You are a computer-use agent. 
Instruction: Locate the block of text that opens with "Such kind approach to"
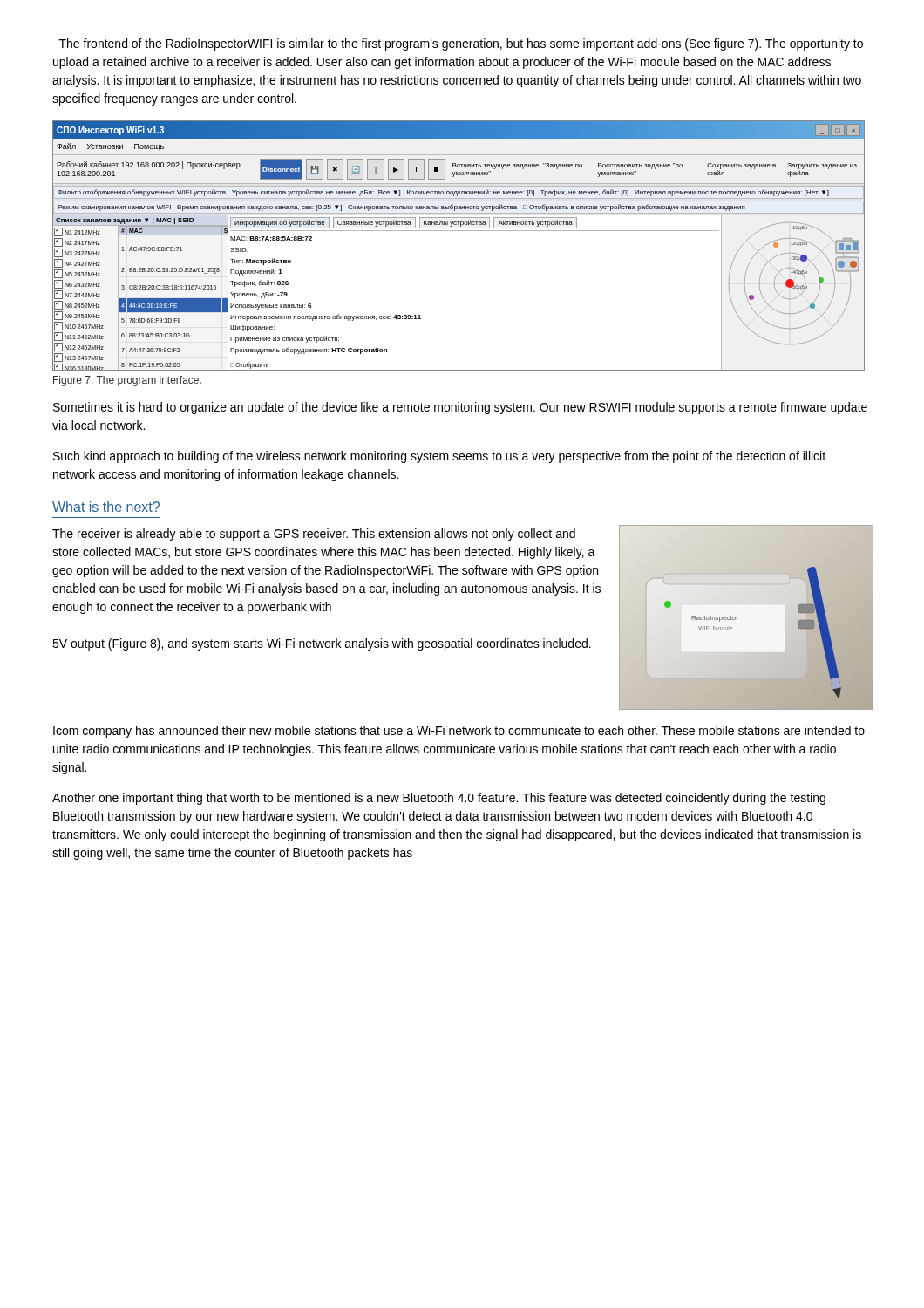[439, 465]
